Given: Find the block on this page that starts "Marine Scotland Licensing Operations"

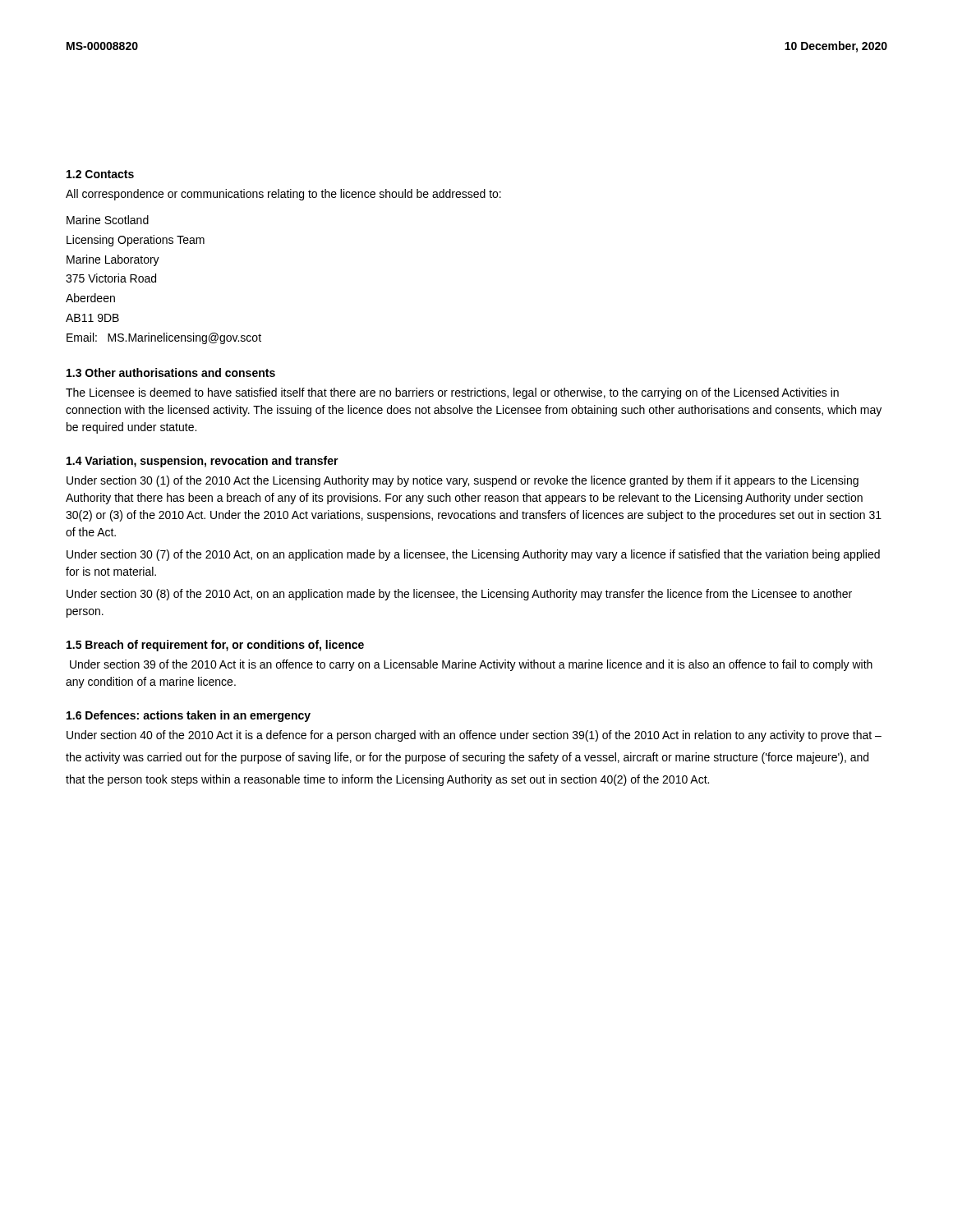Looking at the screenshot, I should coord(164,279).
